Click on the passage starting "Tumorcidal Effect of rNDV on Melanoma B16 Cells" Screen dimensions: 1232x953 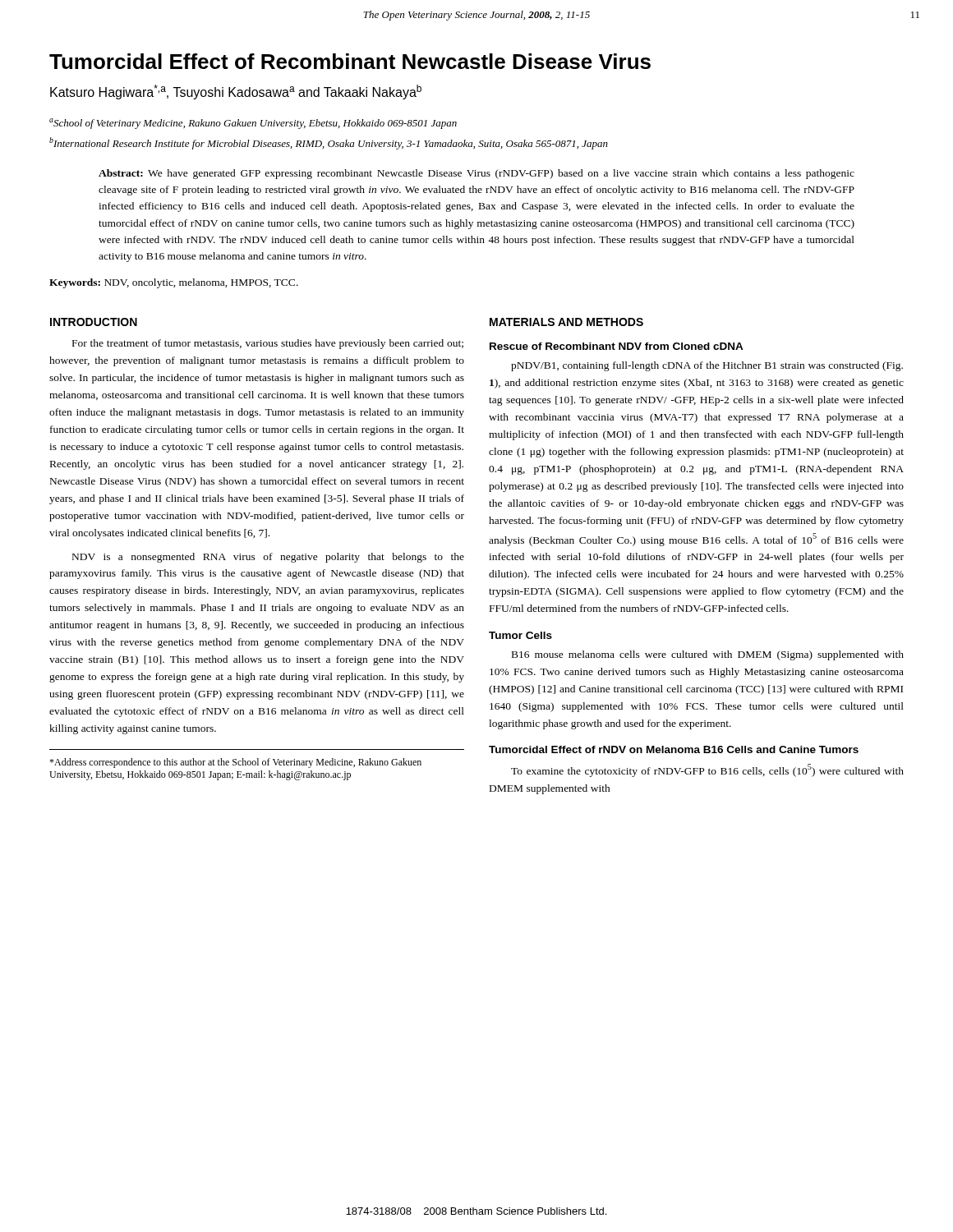click(674, 750)
